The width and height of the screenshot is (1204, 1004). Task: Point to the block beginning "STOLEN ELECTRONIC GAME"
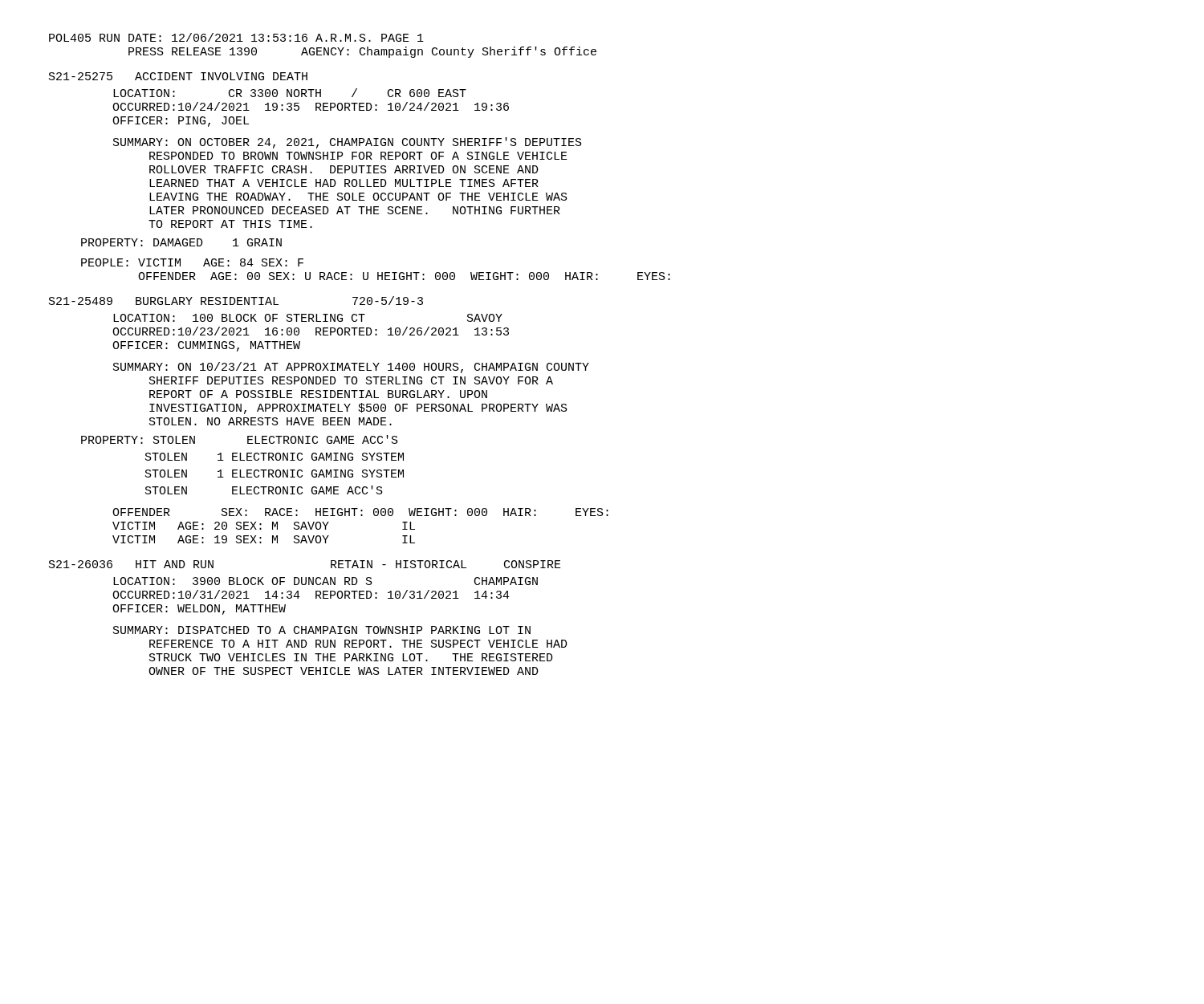[264, 492]
